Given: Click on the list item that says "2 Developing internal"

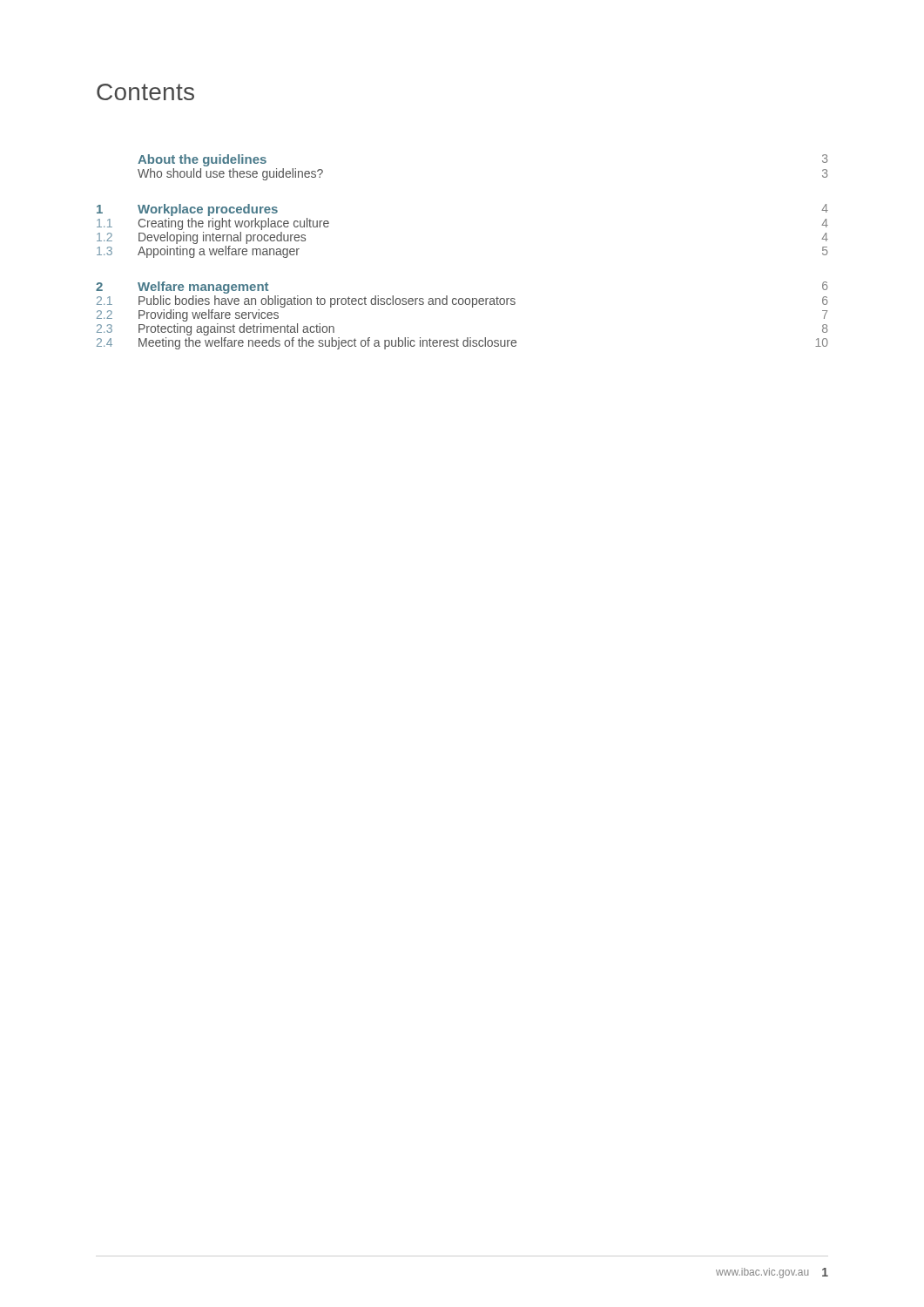Looking at the screenshot, I should (x=223, y=237).
